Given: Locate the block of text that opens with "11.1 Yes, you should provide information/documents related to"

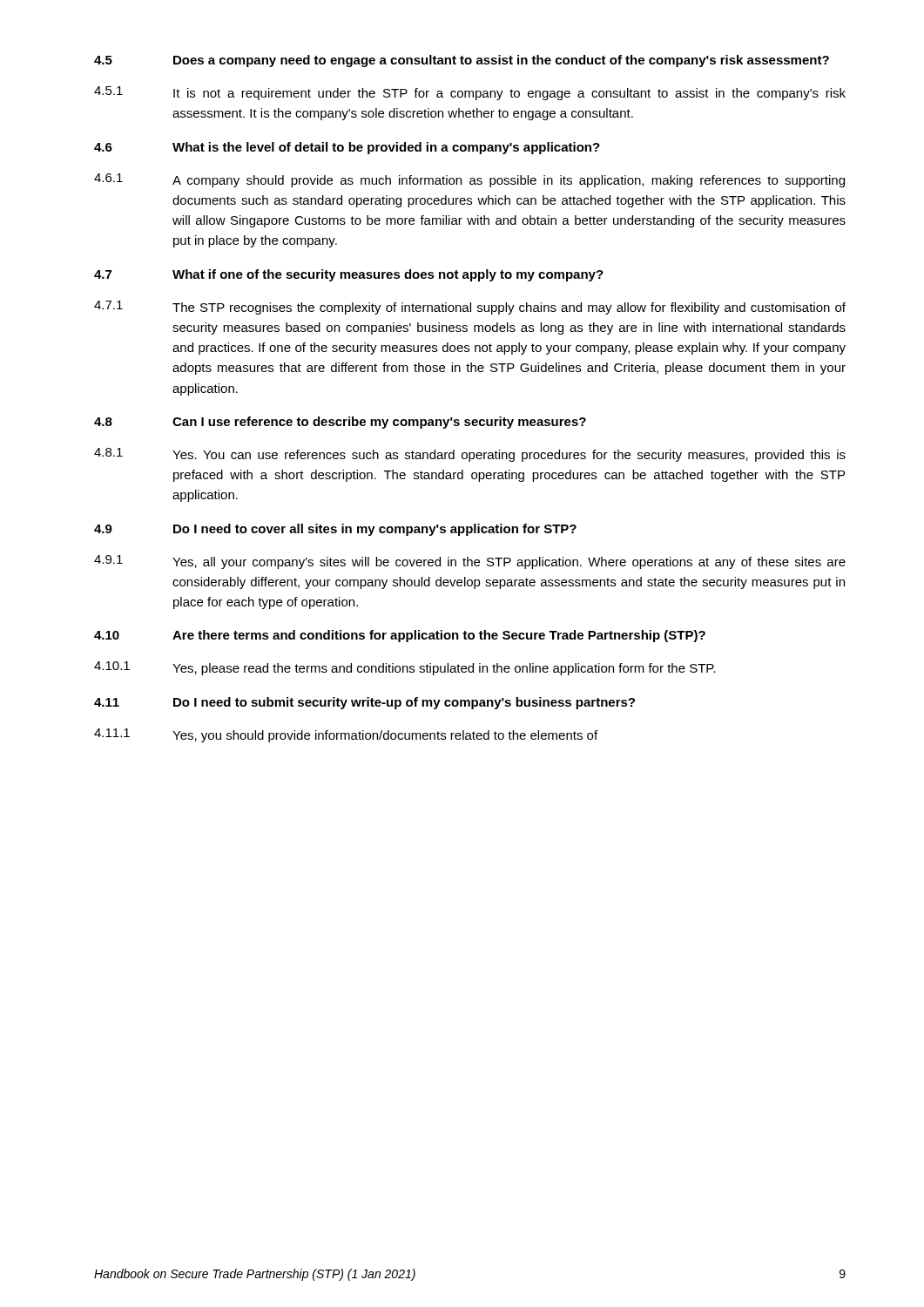Looking at the screenshot, I should pyautogui.click(x=470, y=735).
